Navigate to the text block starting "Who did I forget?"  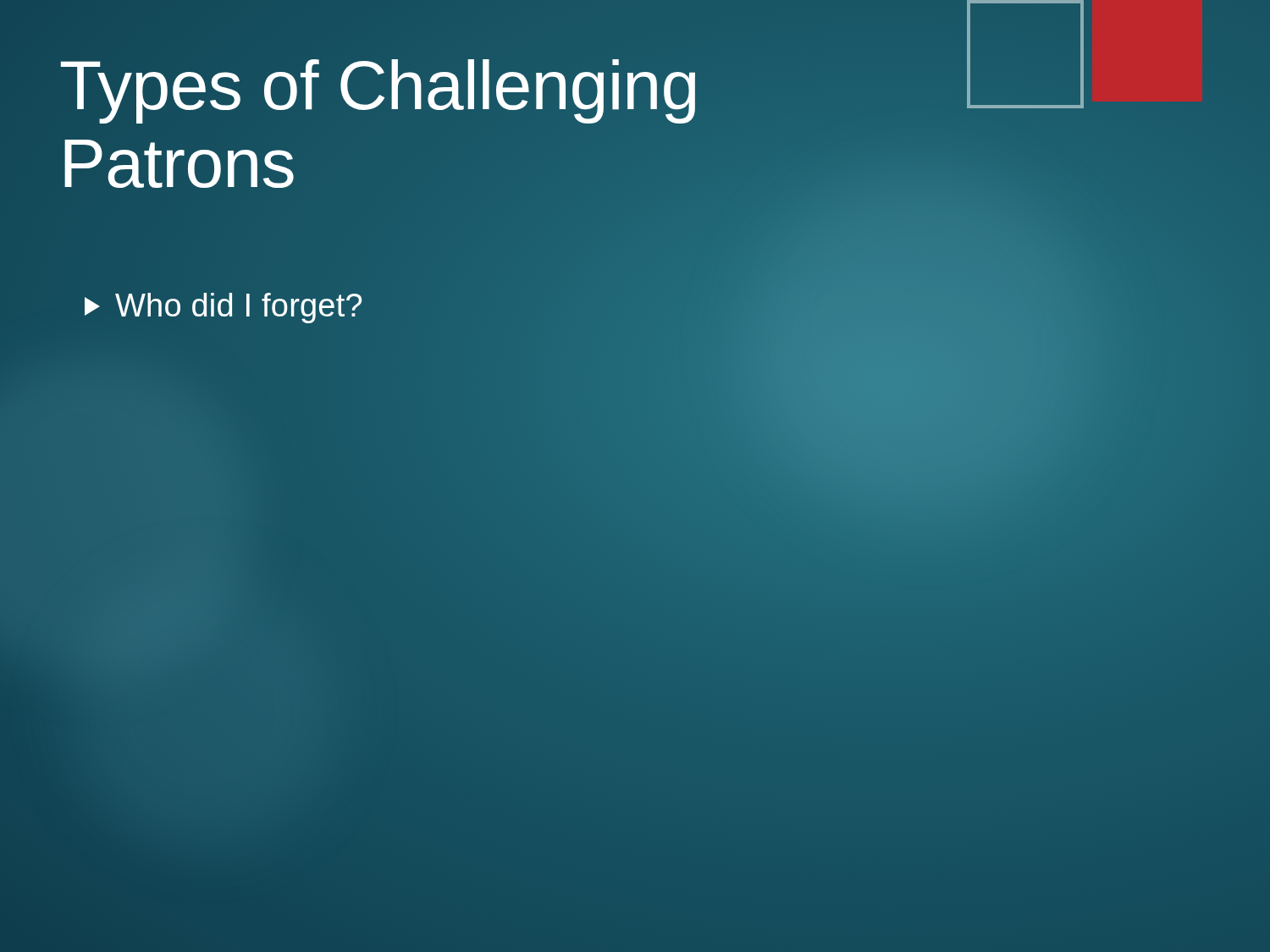click(x=224, y=306)
